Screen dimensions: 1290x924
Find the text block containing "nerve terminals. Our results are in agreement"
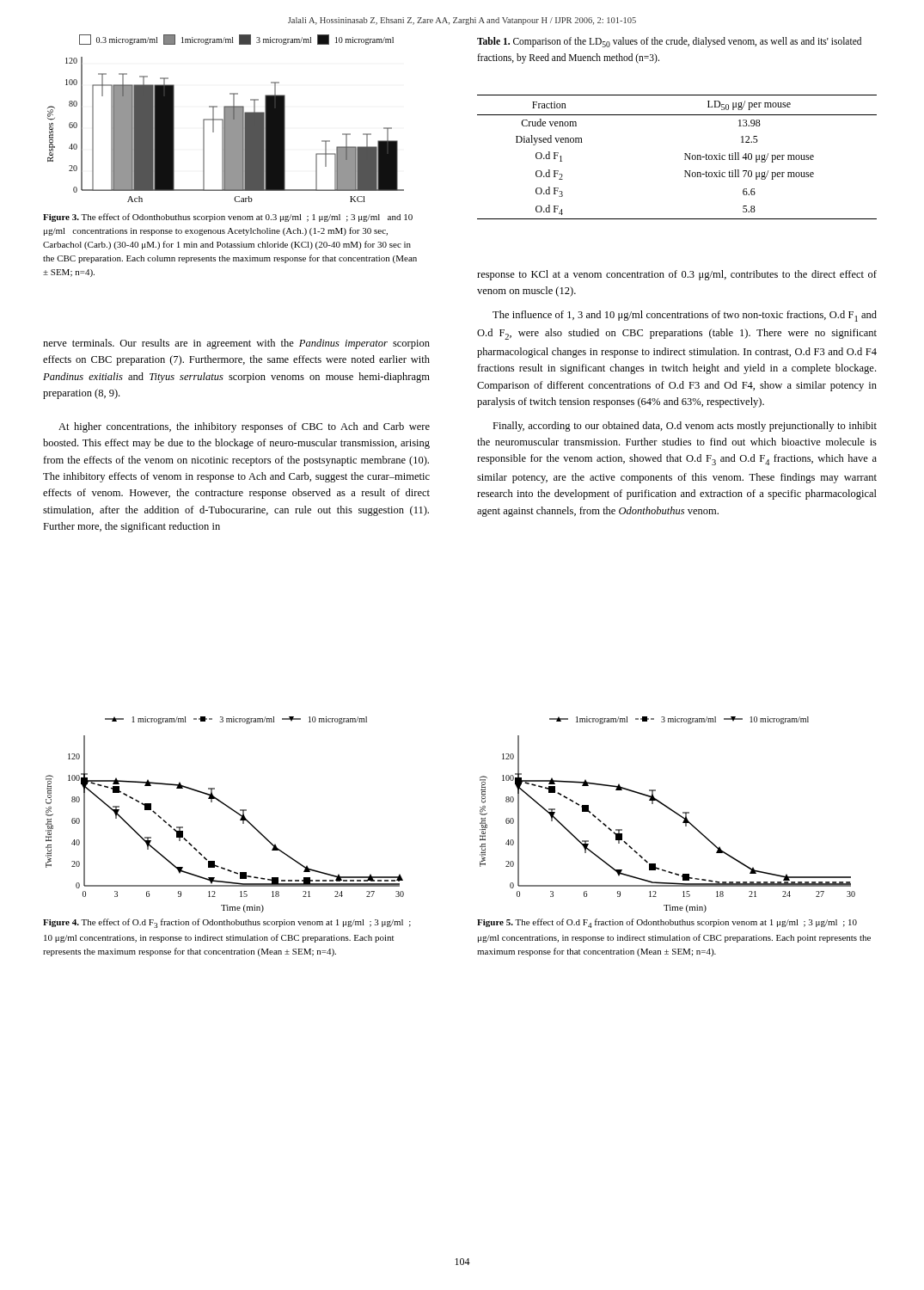pyautogui.click(x=236, y=436)
